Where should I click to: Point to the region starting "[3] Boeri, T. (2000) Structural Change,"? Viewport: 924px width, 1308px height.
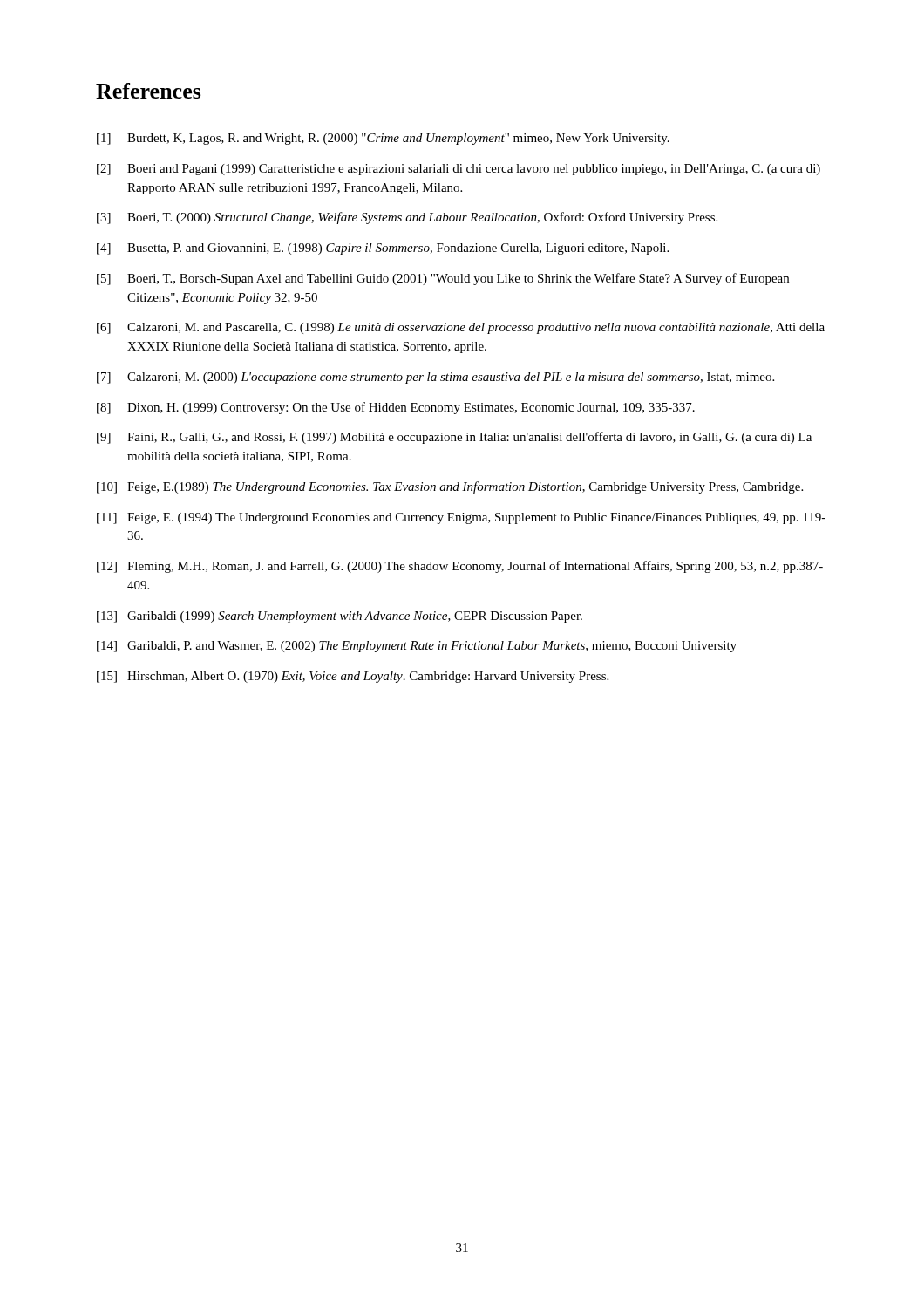(x=462, y=218)
